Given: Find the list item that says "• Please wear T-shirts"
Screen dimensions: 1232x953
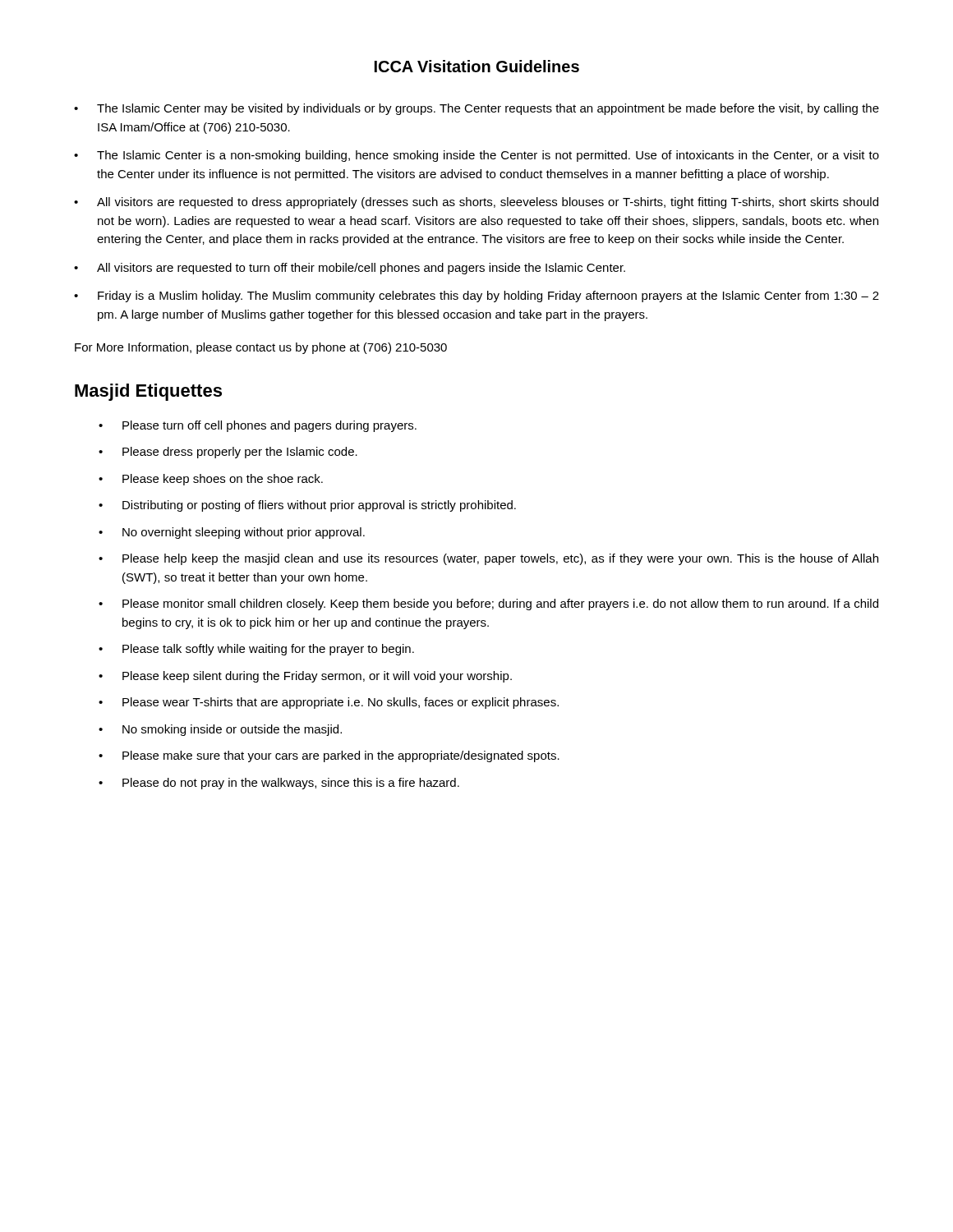Looking at the screenshot, I should coord(489,702).
